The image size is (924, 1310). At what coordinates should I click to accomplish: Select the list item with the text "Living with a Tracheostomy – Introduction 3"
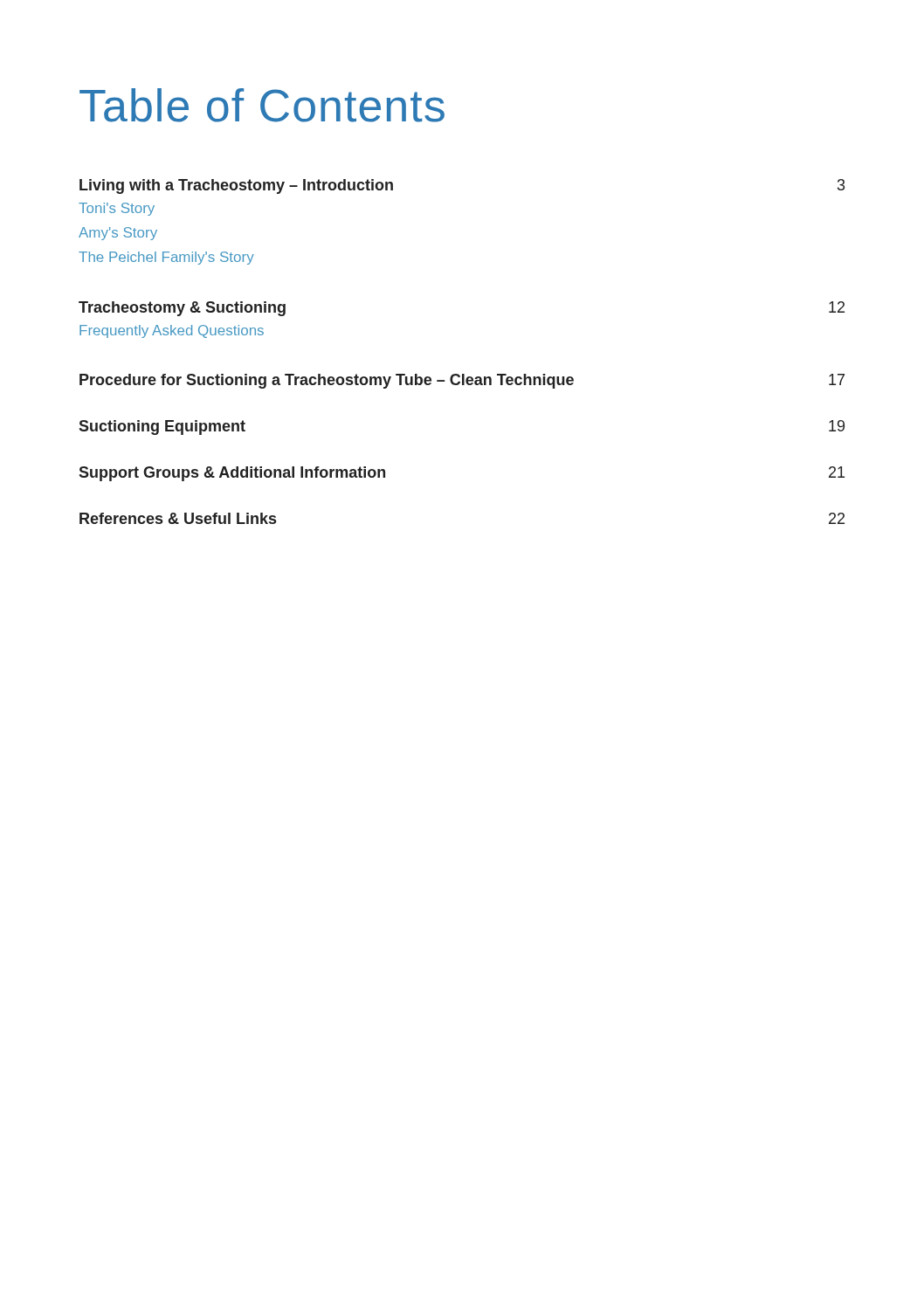pyautogui.click(x=242, y=186)
